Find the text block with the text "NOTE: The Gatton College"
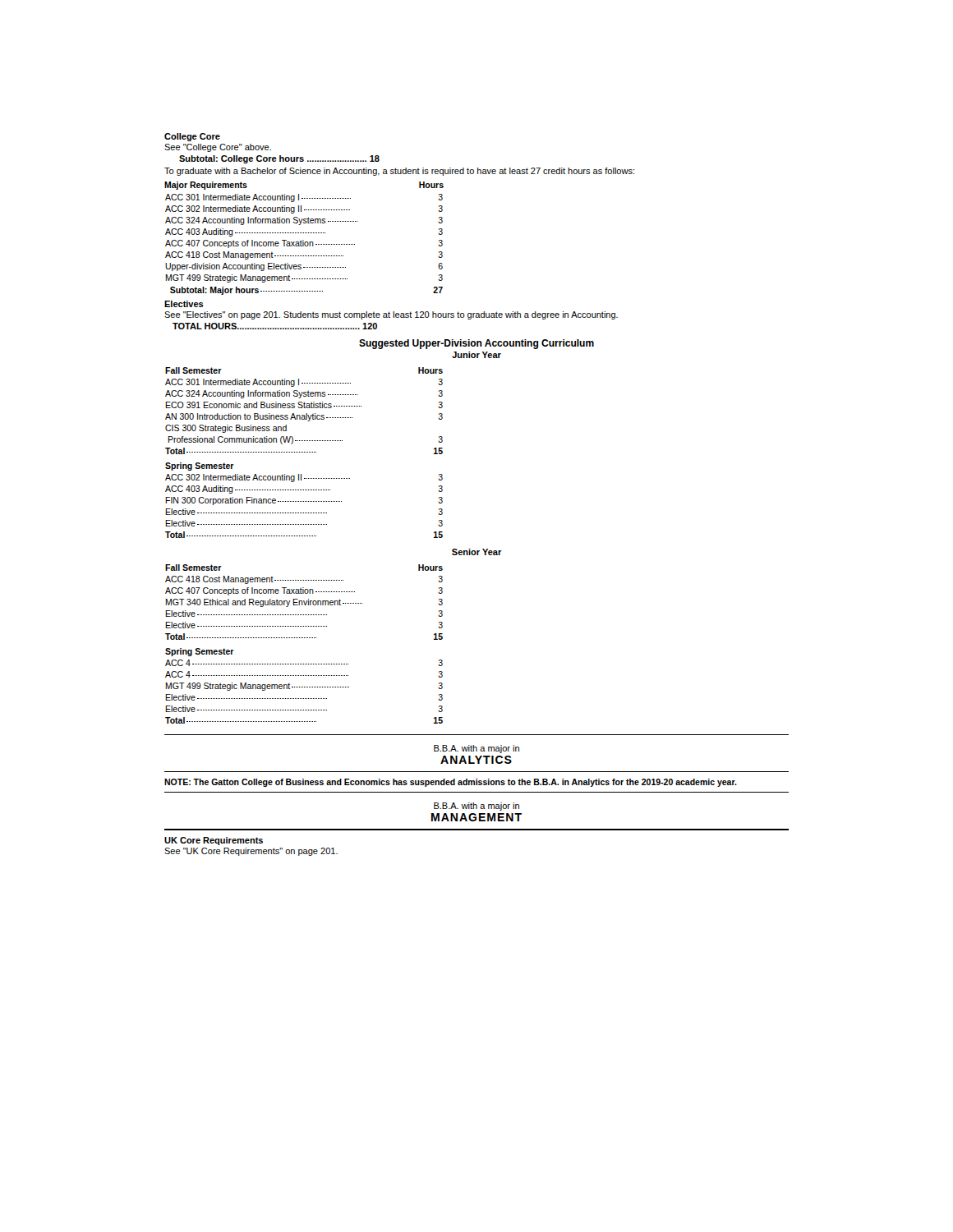Viewport: 953px width, 1232px height. point(451,782)
